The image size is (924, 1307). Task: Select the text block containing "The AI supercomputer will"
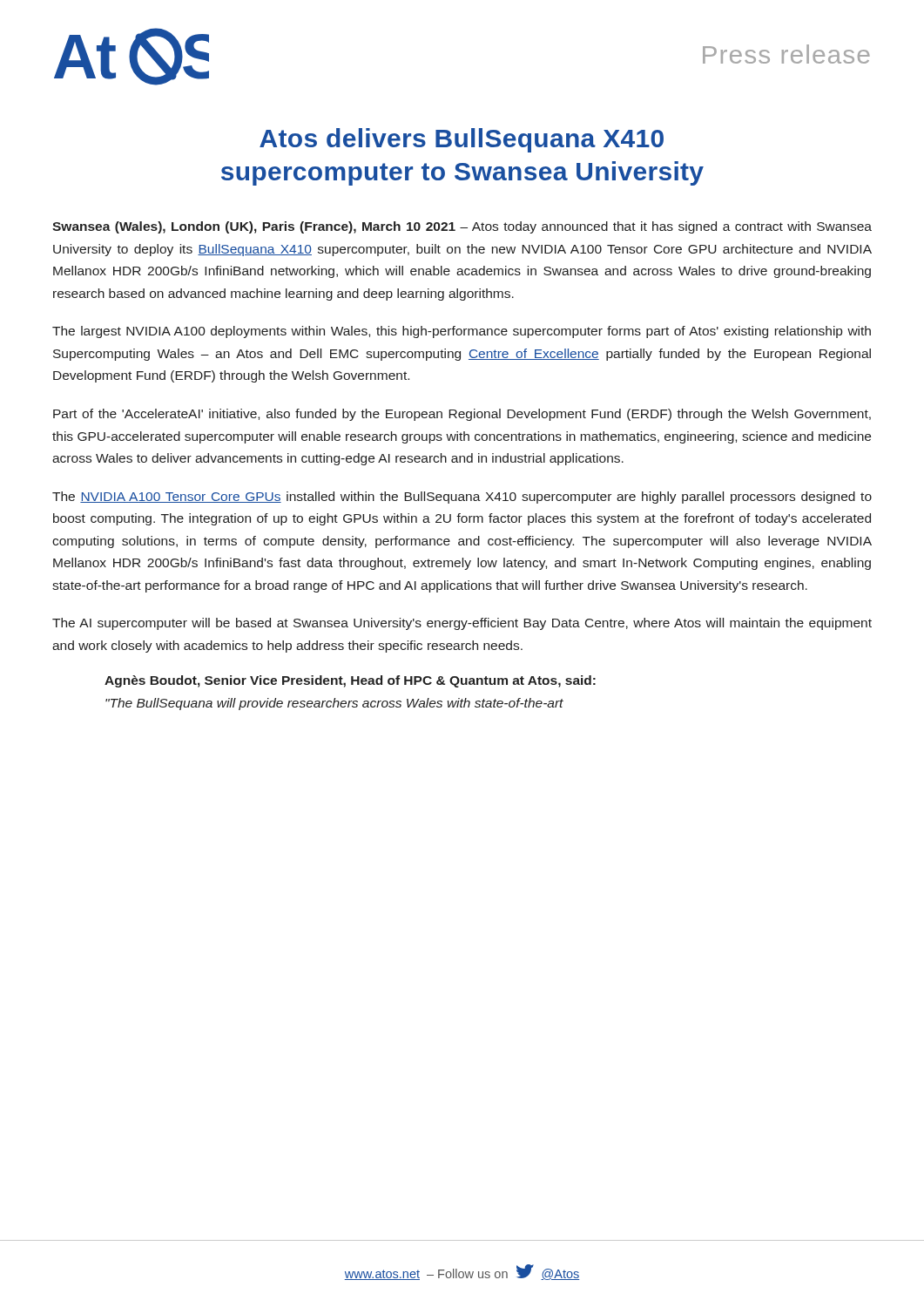pos(462,634)
